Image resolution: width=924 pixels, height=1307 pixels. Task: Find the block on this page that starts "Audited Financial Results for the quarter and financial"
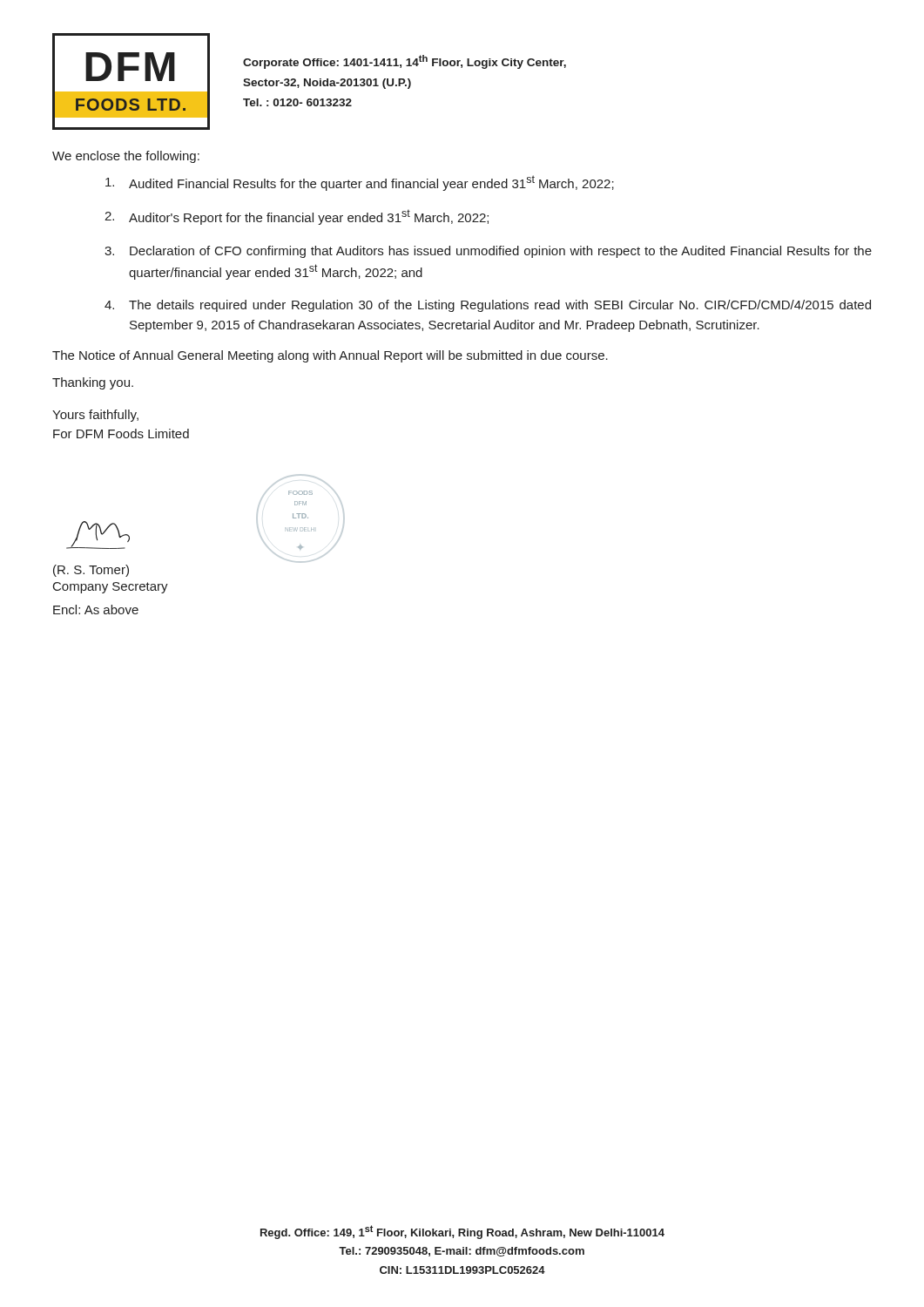(x=488, y=183)
